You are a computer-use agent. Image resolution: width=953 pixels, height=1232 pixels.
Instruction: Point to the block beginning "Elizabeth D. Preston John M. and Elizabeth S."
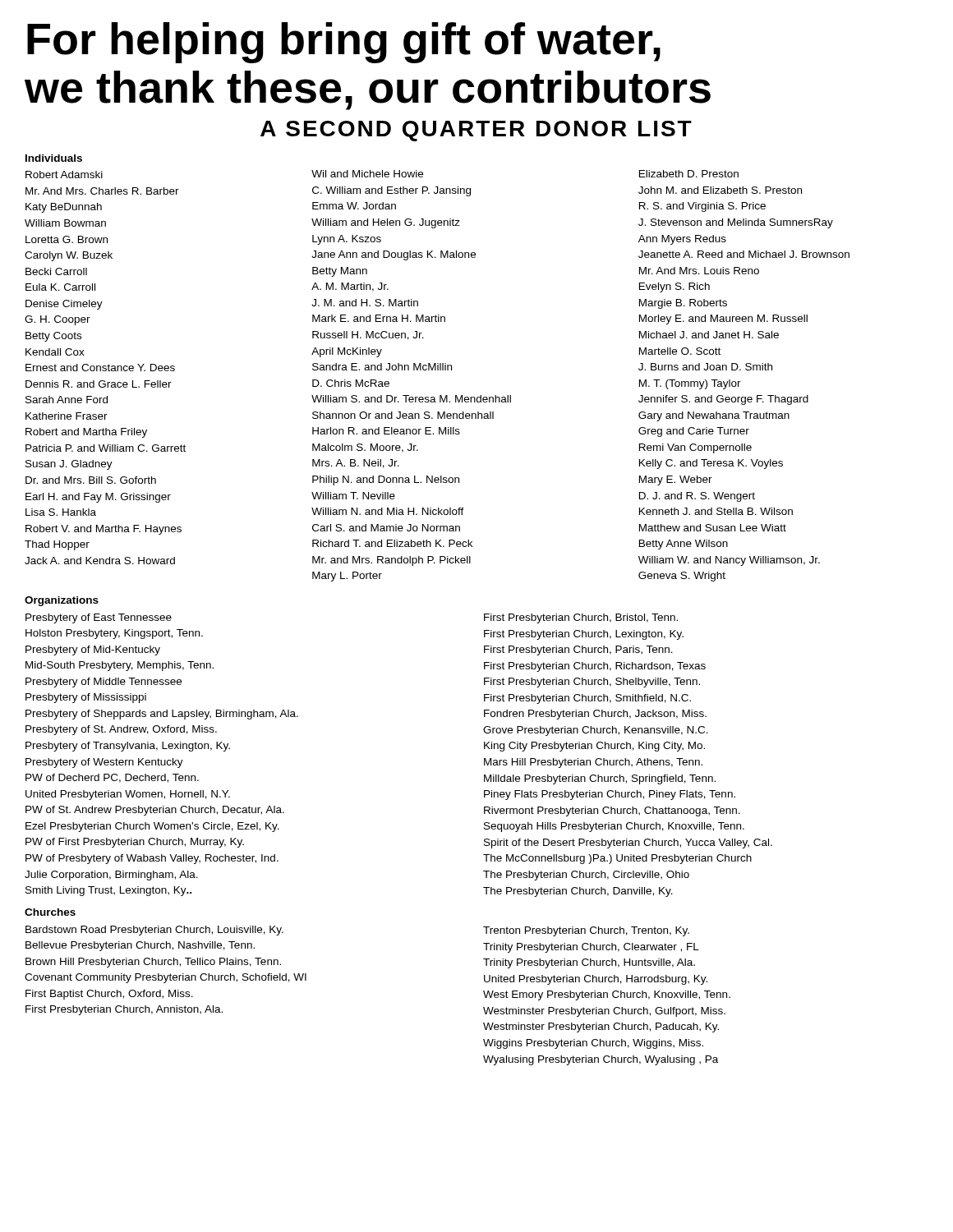tap(783, 367)
